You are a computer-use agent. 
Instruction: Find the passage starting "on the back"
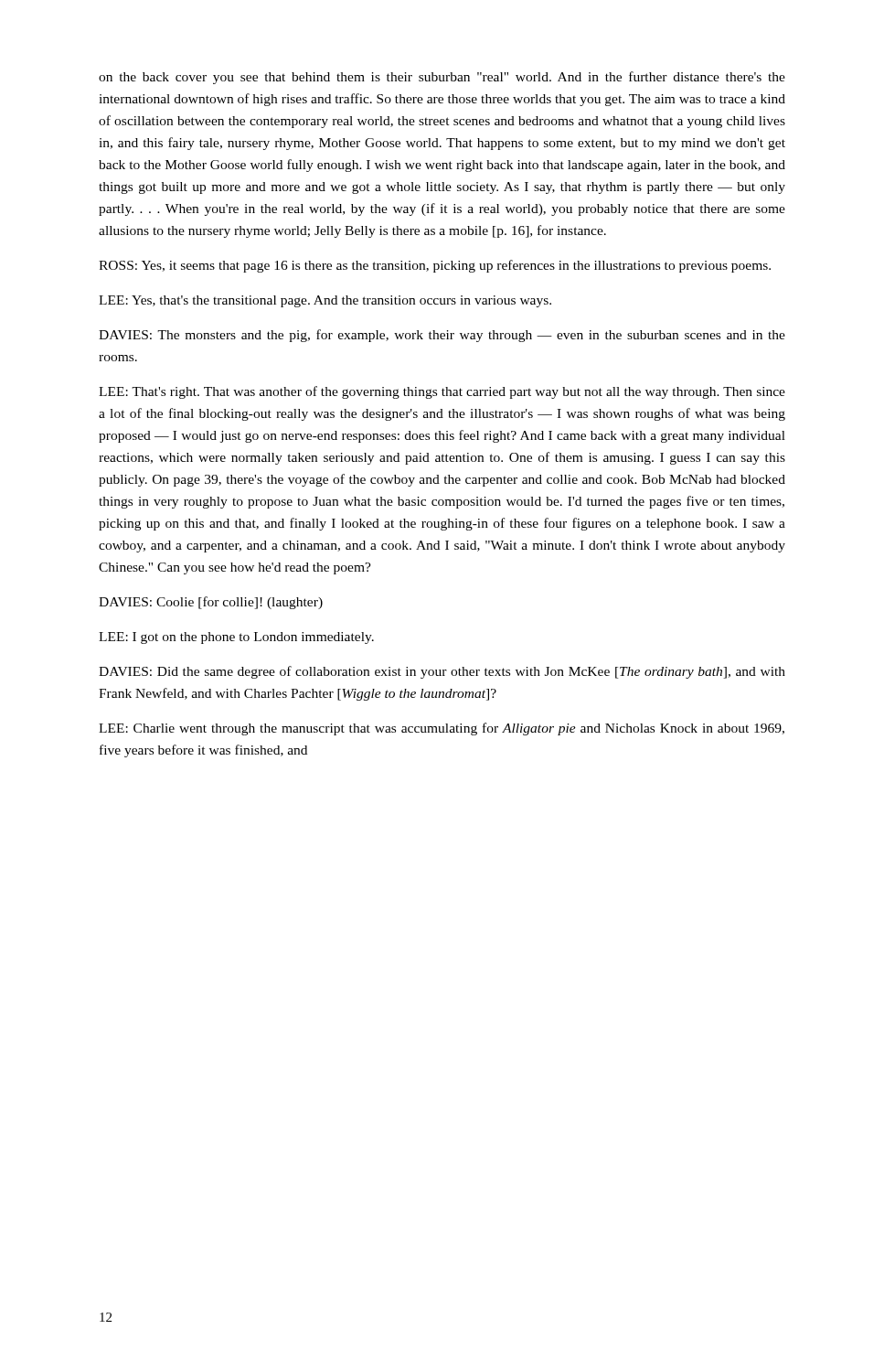pyautogui.click(x=442, y=153)
